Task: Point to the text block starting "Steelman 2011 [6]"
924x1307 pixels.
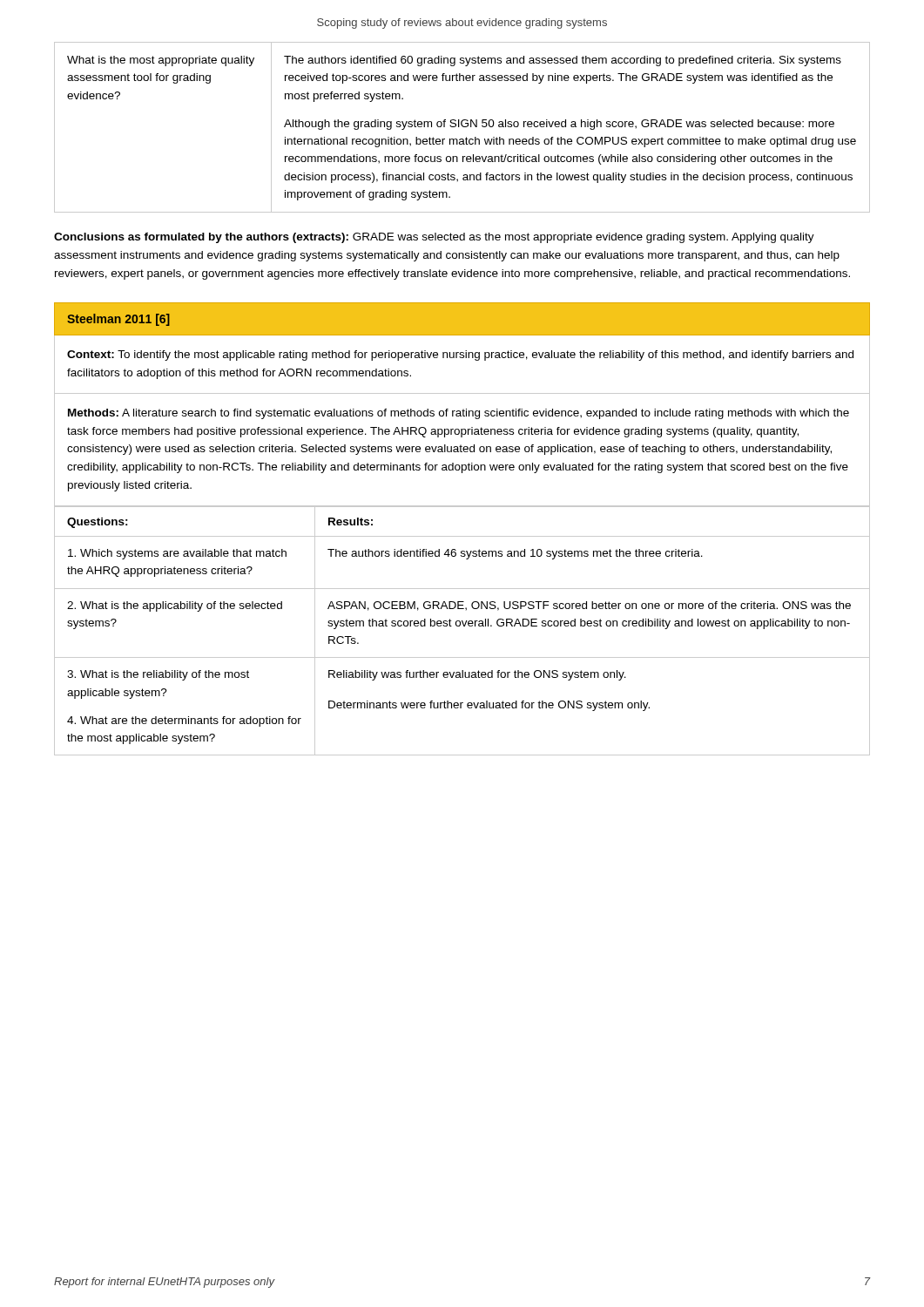Action: [119, 319]
